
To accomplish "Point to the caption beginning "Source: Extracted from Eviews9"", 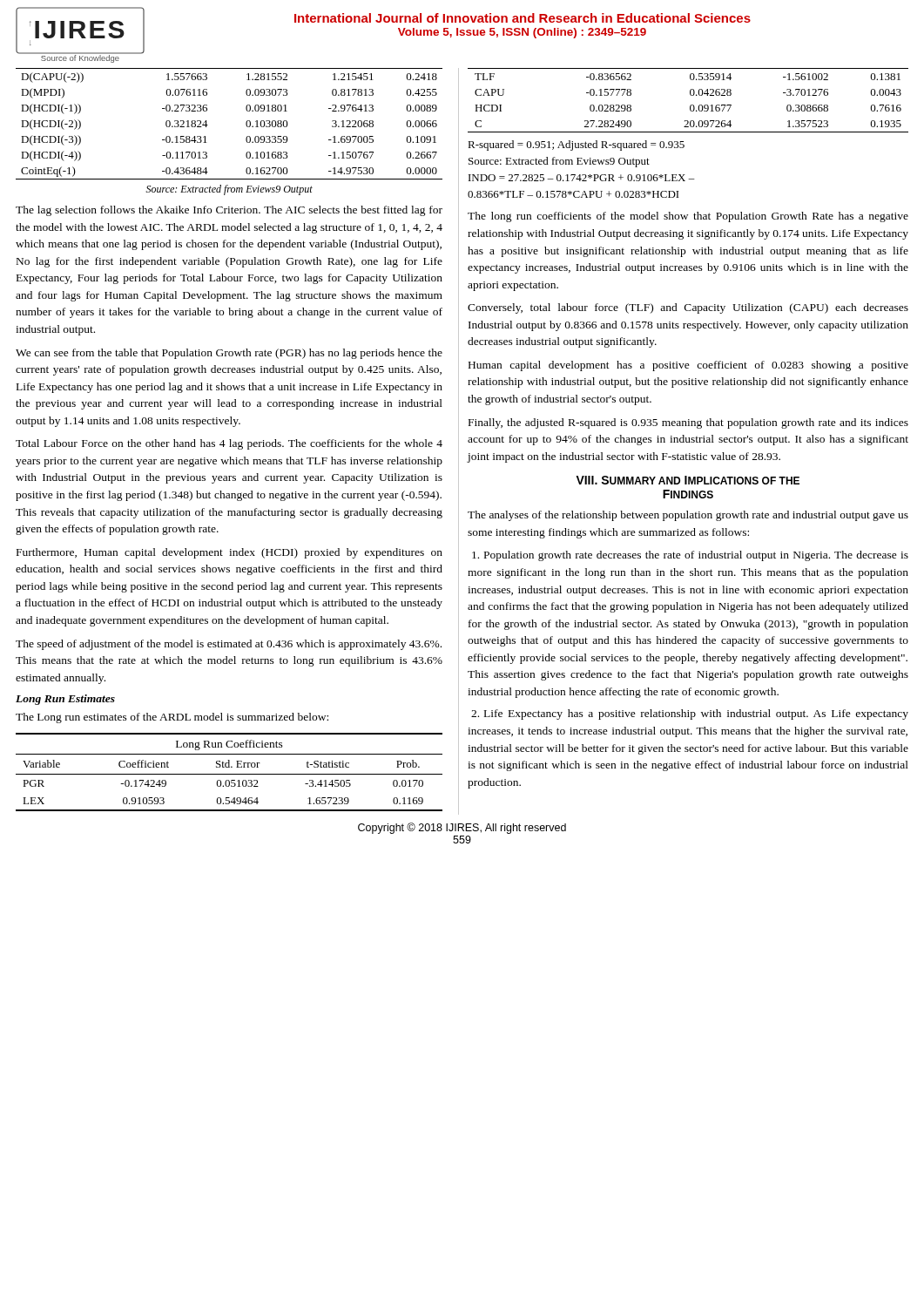I will click(229, 189).
